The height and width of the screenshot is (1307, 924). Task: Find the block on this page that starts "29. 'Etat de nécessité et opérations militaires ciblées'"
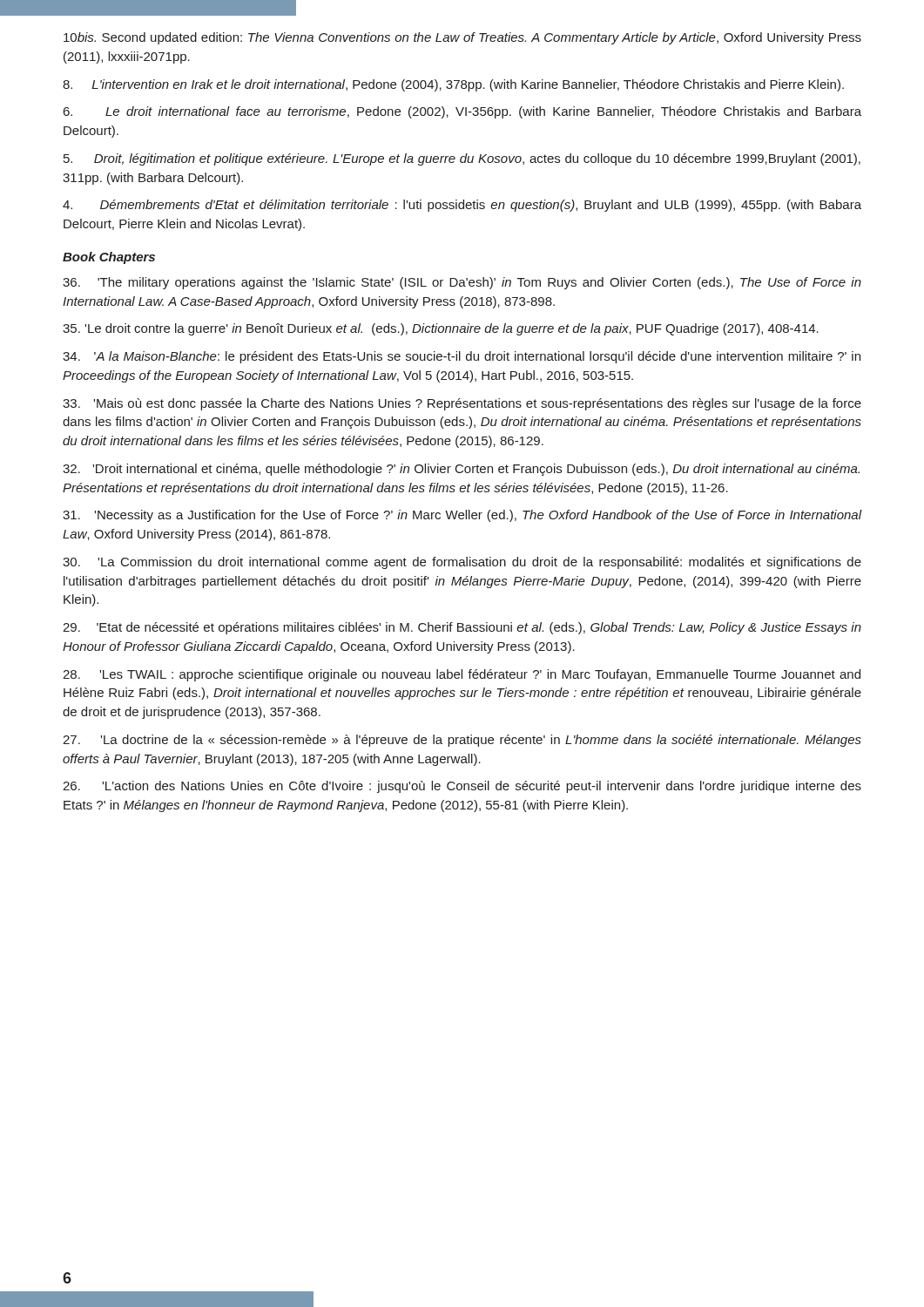(462, 636)
